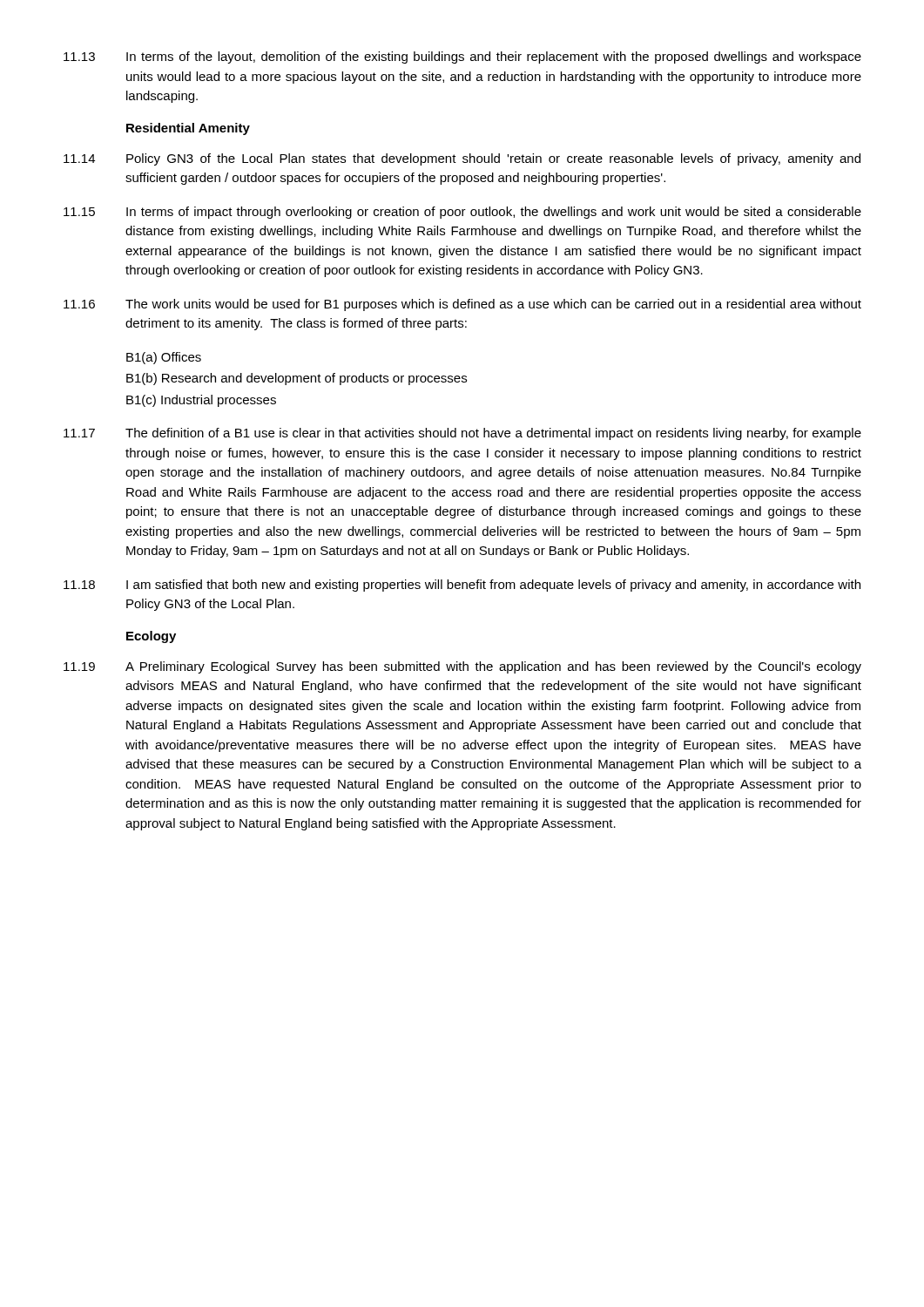Point to the block starting "B1(c) Industrial processes"

point(201,399)
